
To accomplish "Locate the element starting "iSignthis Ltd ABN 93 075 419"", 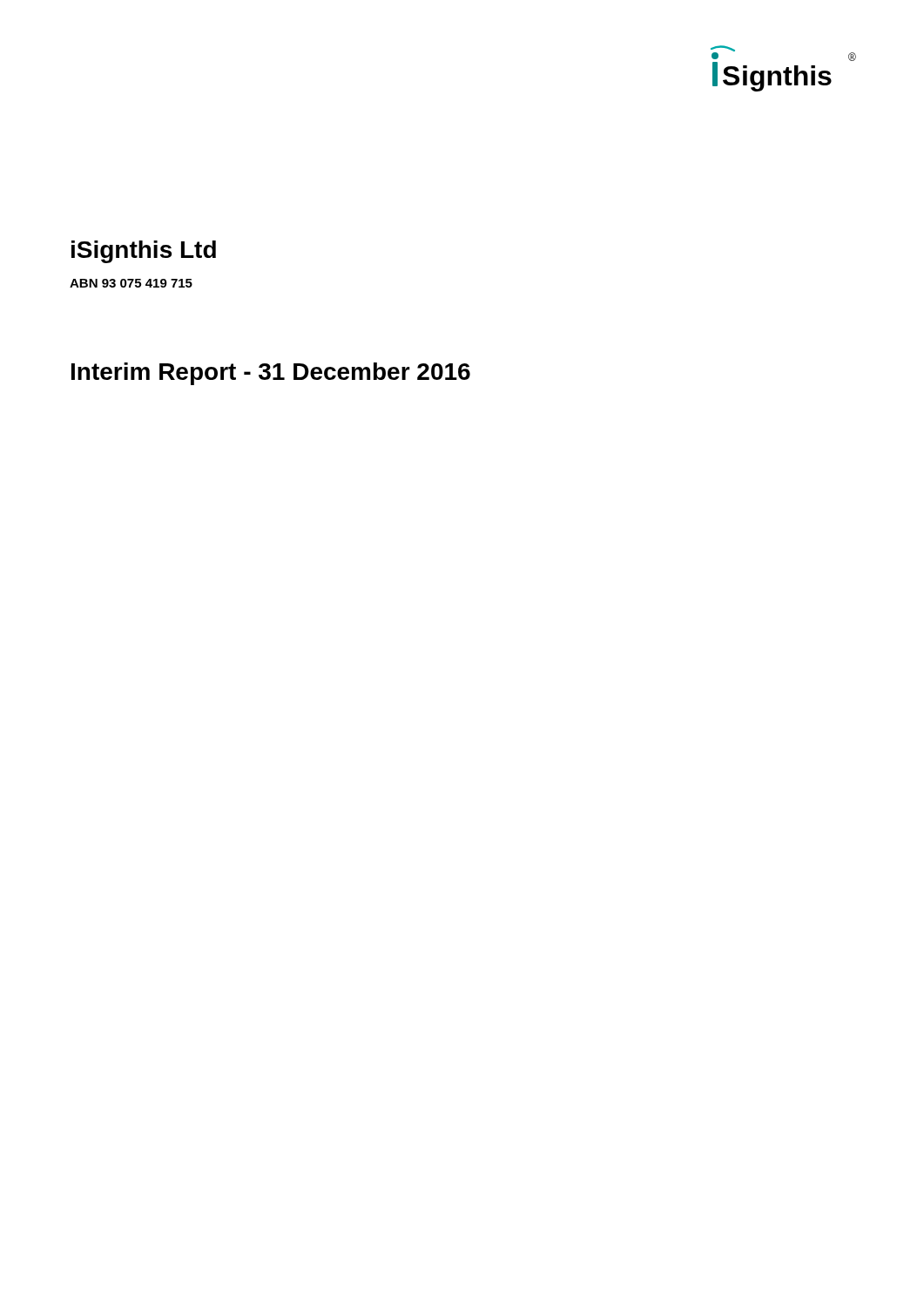I will 143,263.
